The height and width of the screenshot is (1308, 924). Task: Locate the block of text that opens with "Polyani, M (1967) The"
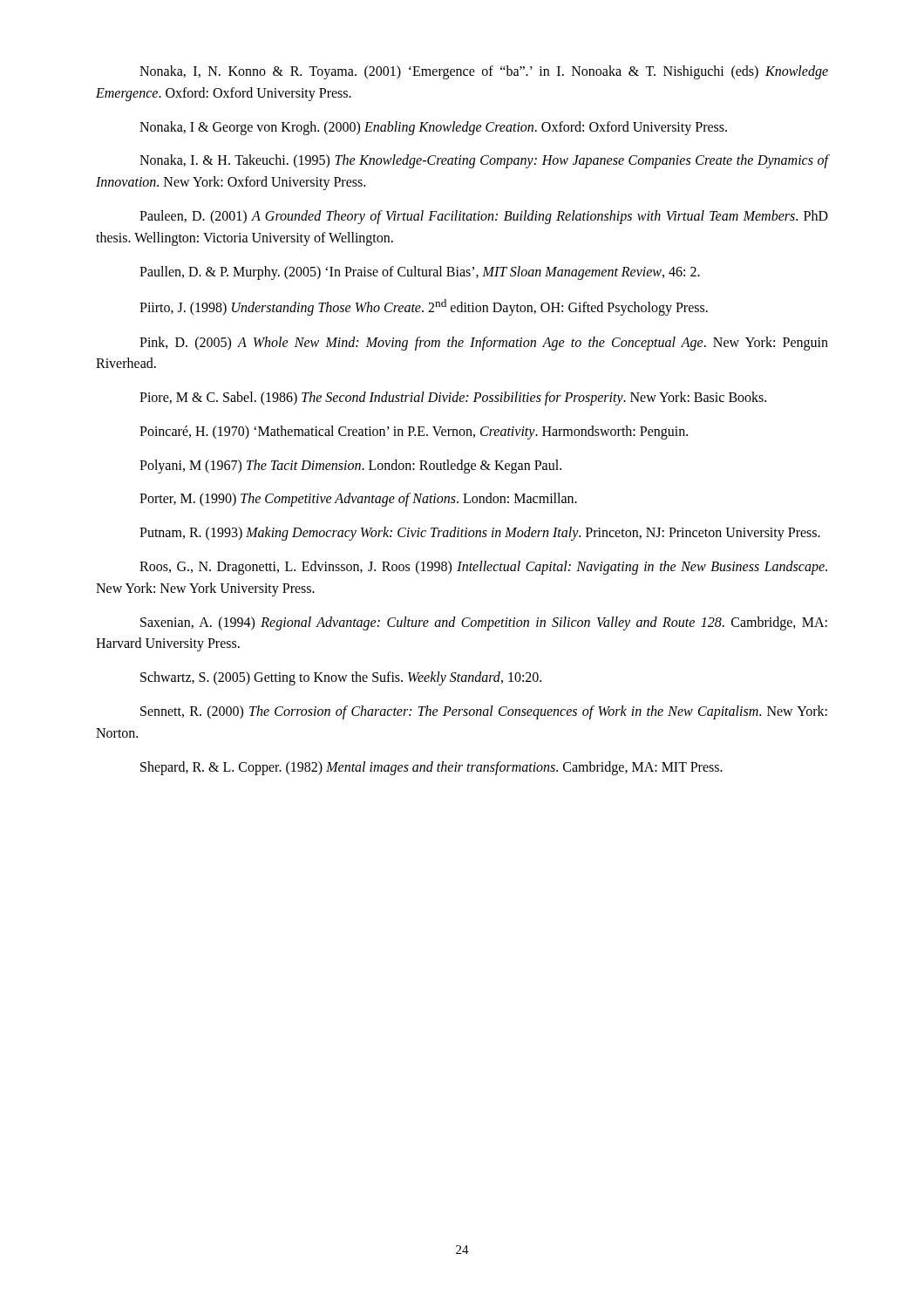462,466
